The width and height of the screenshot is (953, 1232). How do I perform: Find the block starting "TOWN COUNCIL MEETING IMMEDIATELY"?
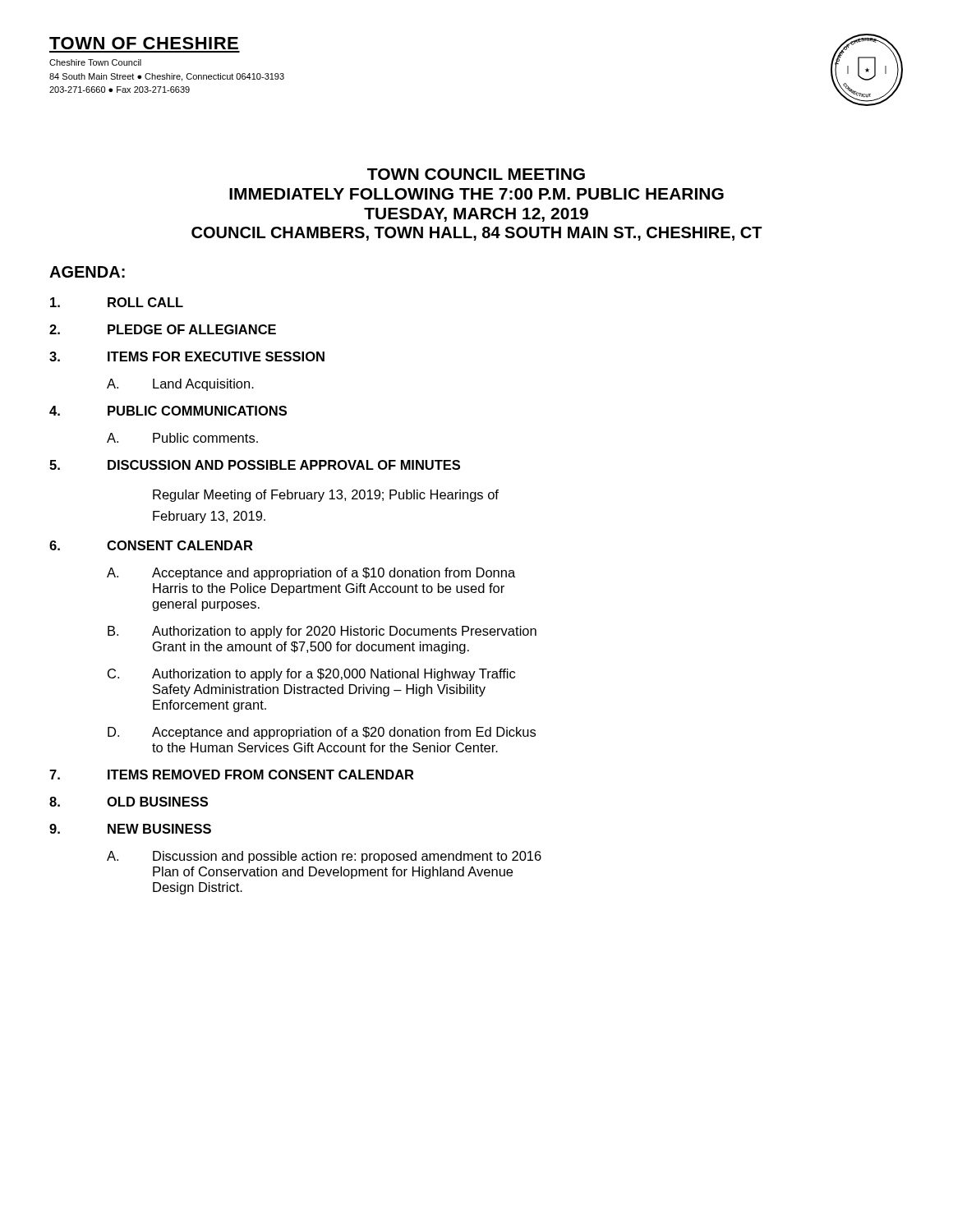[x=476, y=203]
